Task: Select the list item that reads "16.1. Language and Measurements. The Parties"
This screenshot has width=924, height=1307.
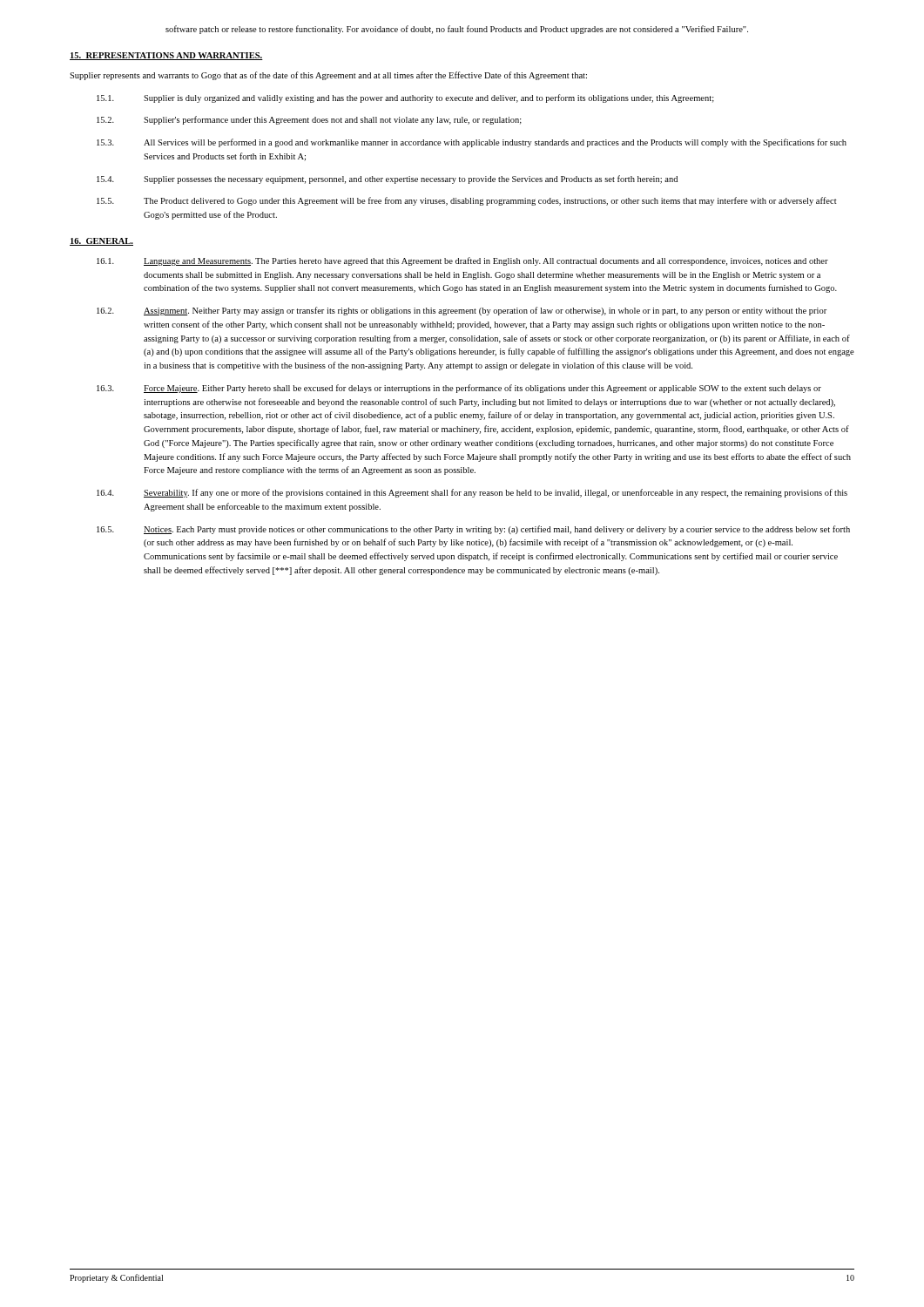Action: coord(475,275)
